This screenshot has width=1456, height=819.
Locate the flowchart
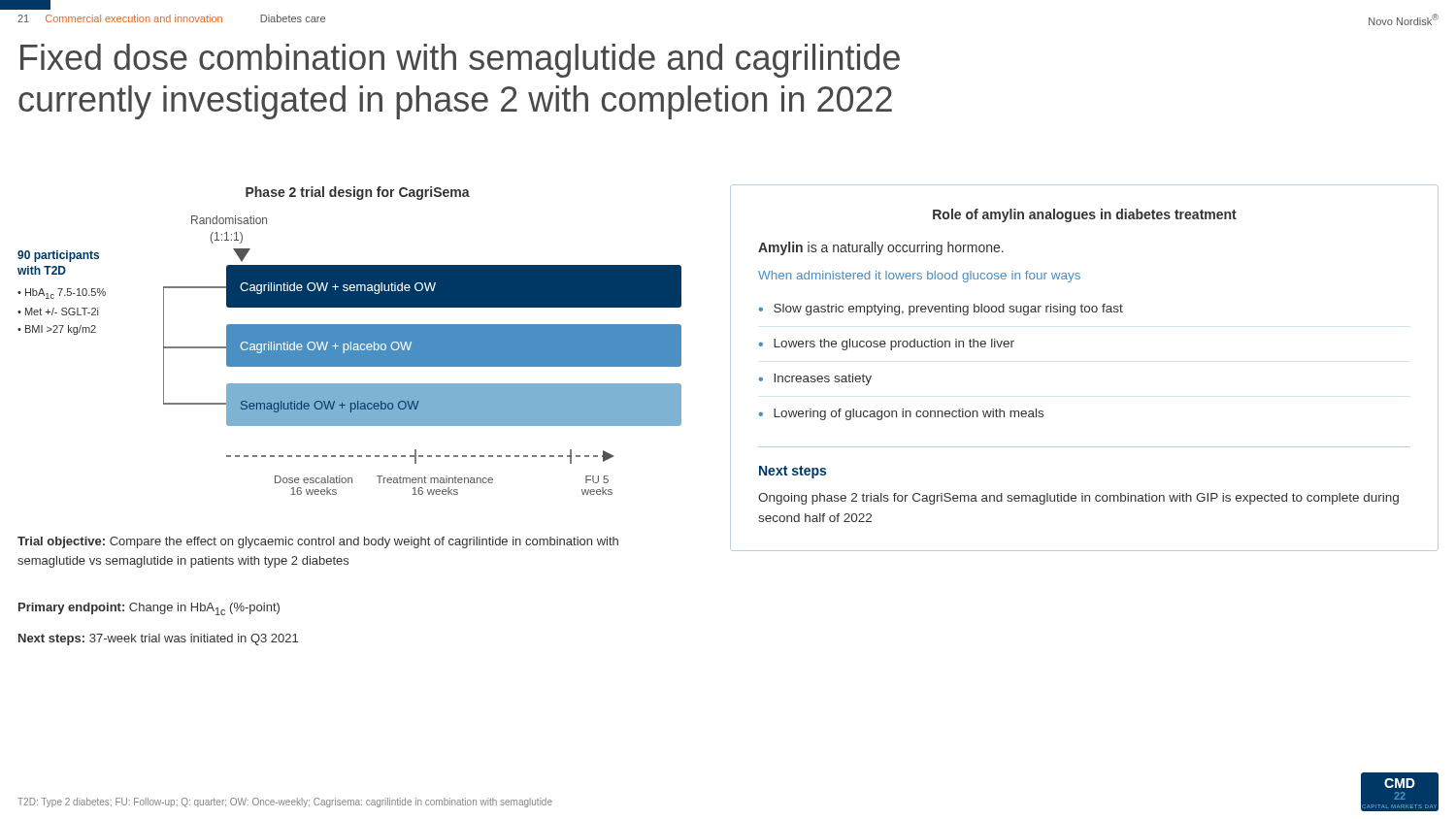[x=357, y=354]
